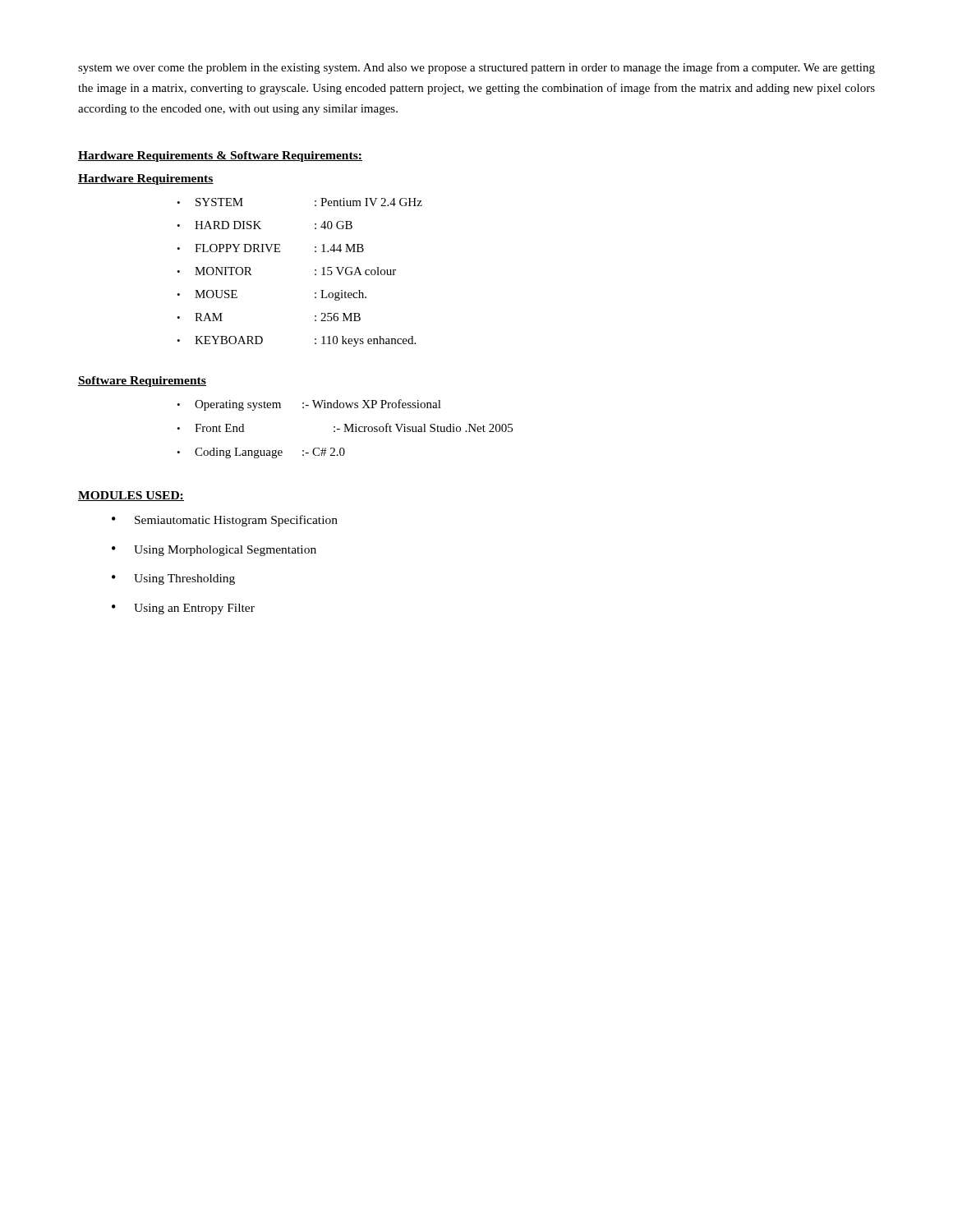The width and height of the screenshot is (953, 1232).
Task: Select the list item that says "• MONITOR :"
Action: click(231, 271)
